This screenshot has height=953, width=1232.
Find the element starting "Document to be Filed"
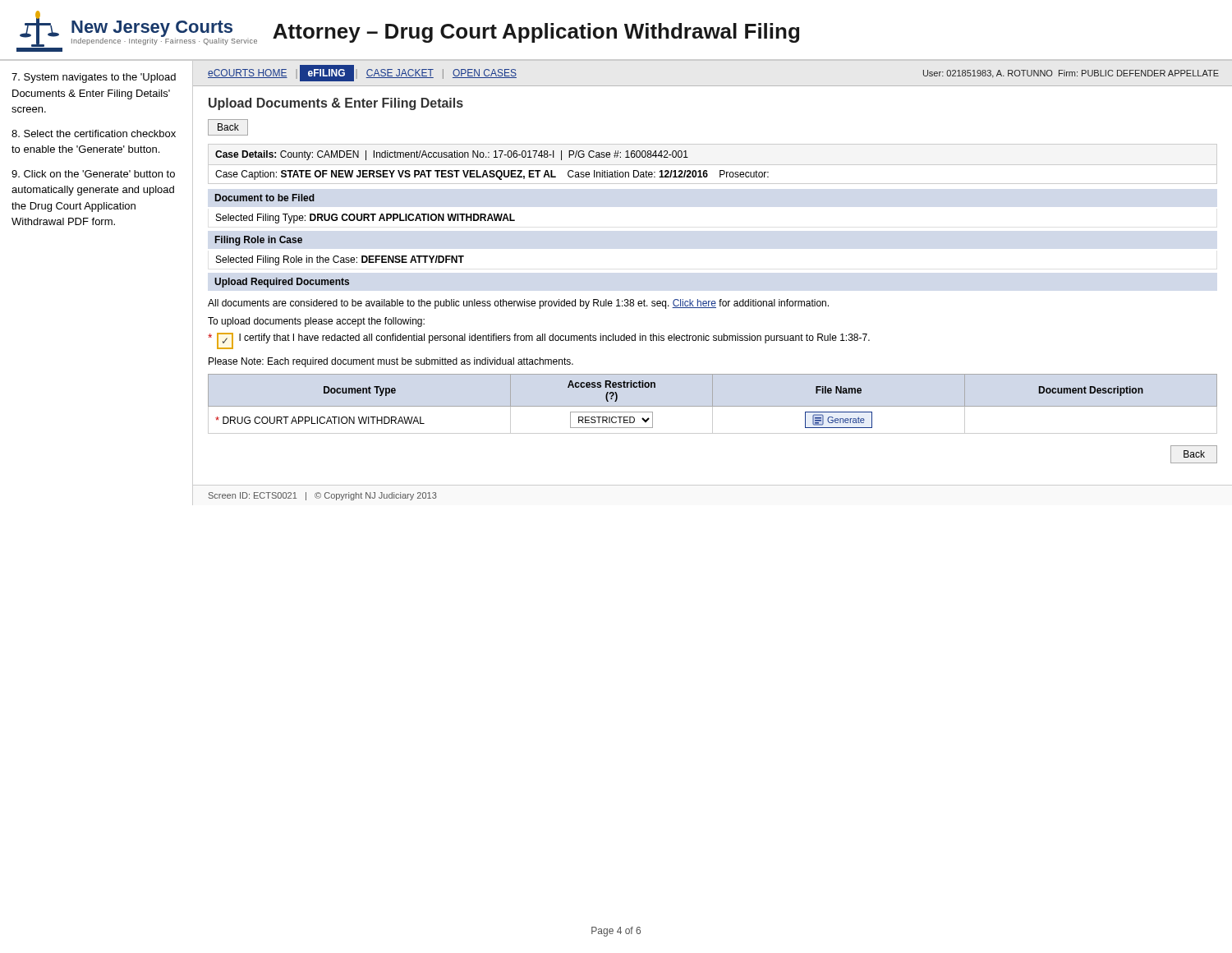pyautogui.click(x=264, y=198)
